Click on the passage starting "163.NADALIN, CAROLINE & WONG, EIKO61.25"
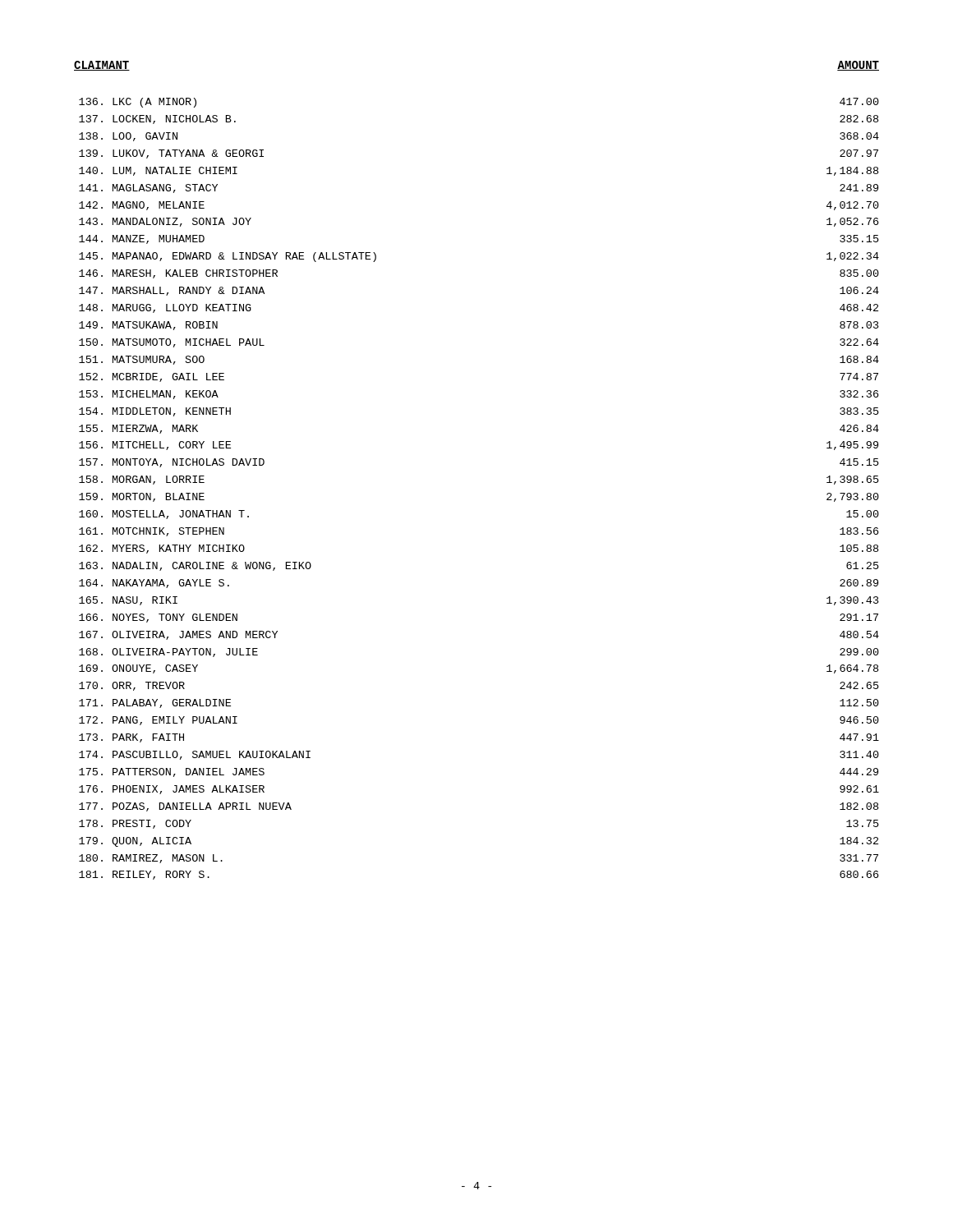The height and width of the screenshot is (1232, 953). [x=87, y=565]
